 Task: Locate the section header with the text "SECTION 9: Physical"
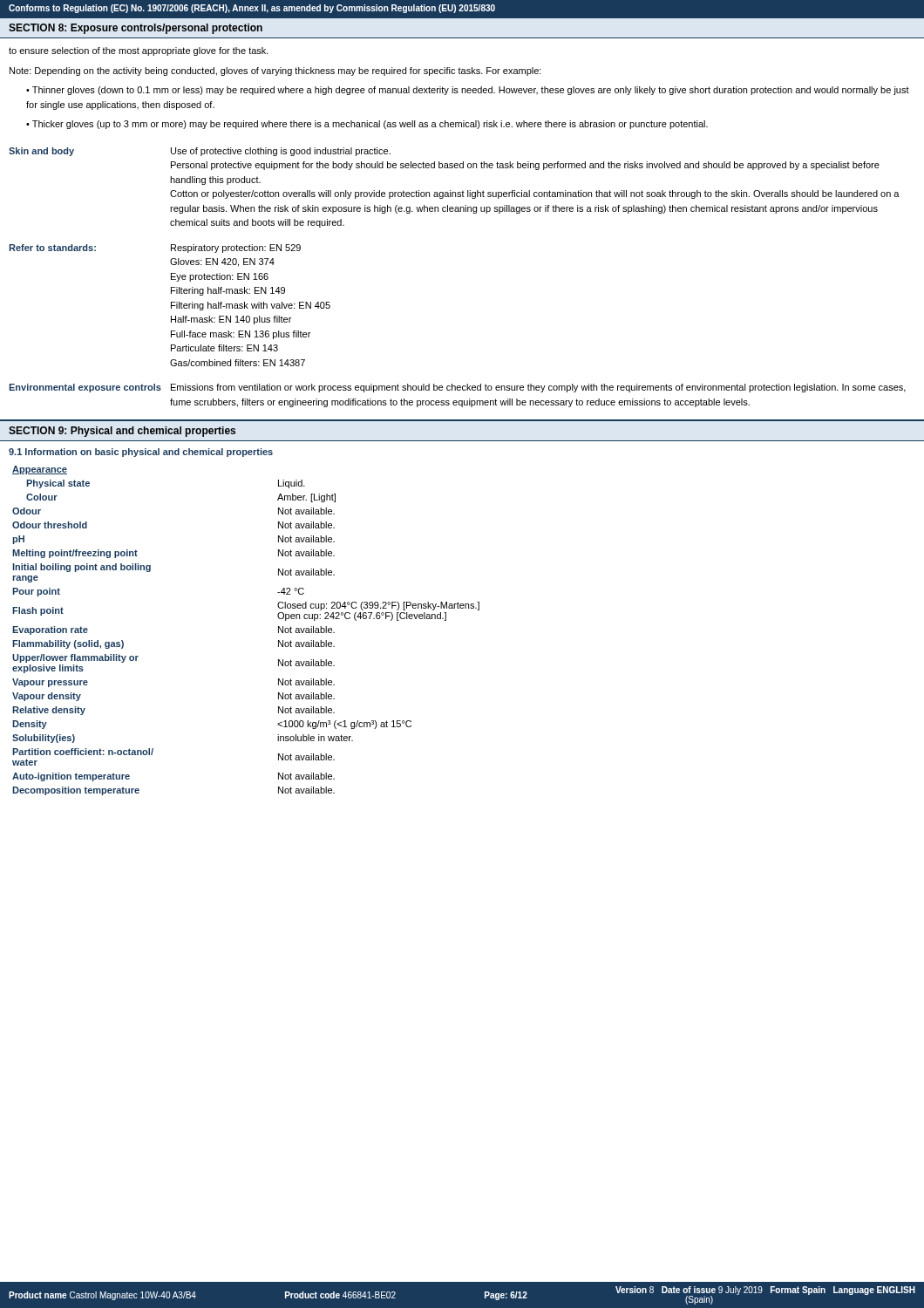(122, 431)
